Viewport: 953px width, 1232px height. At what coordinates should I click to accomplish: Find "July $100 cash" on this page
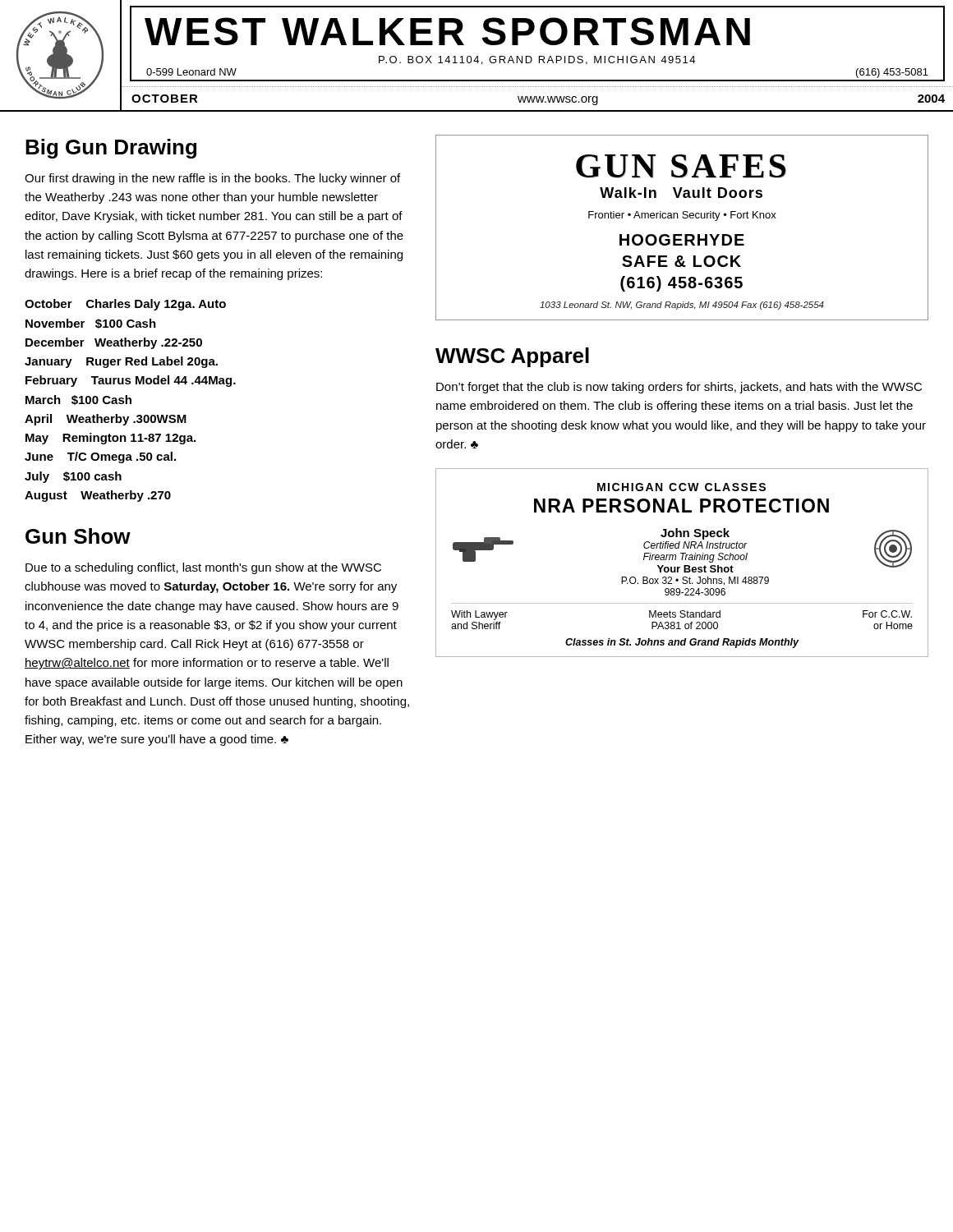point(73,476)
